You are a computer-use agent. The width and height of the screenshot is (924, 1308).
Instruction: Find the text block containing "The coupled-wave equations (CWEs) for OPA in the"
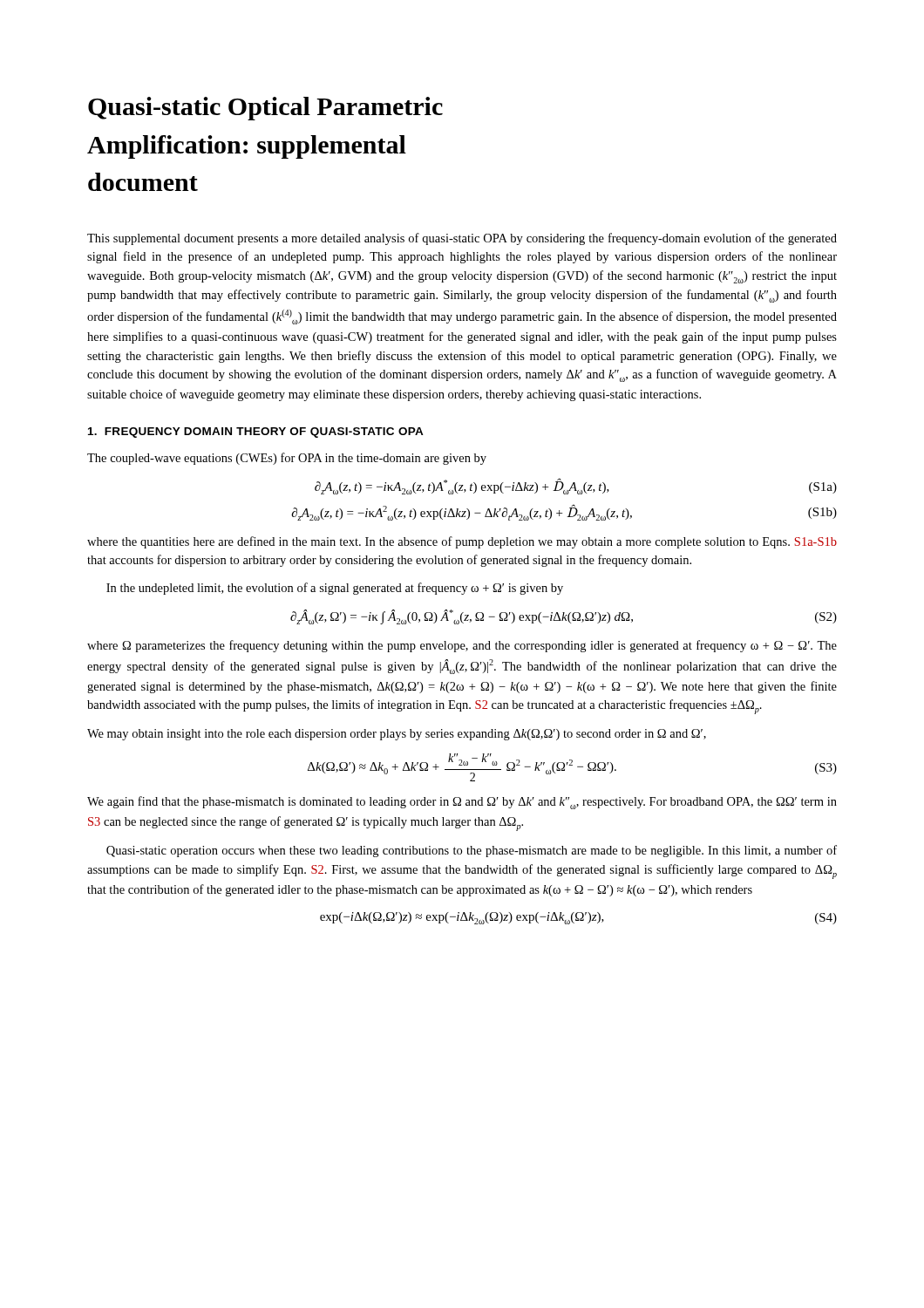pos(287,458)
